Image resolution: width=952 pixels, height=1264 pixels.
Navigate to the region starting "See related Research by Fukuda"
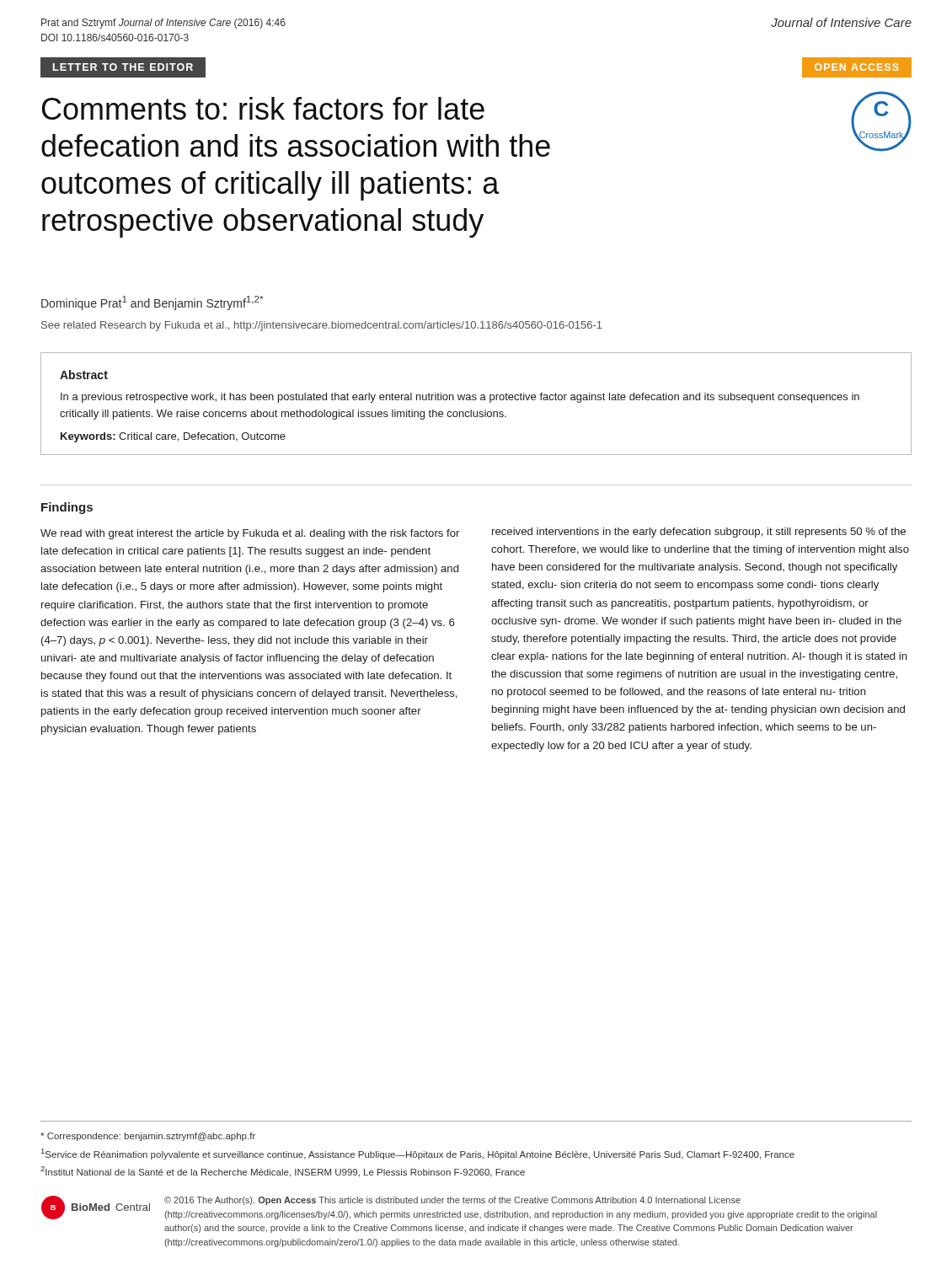(x=321, y=325)
